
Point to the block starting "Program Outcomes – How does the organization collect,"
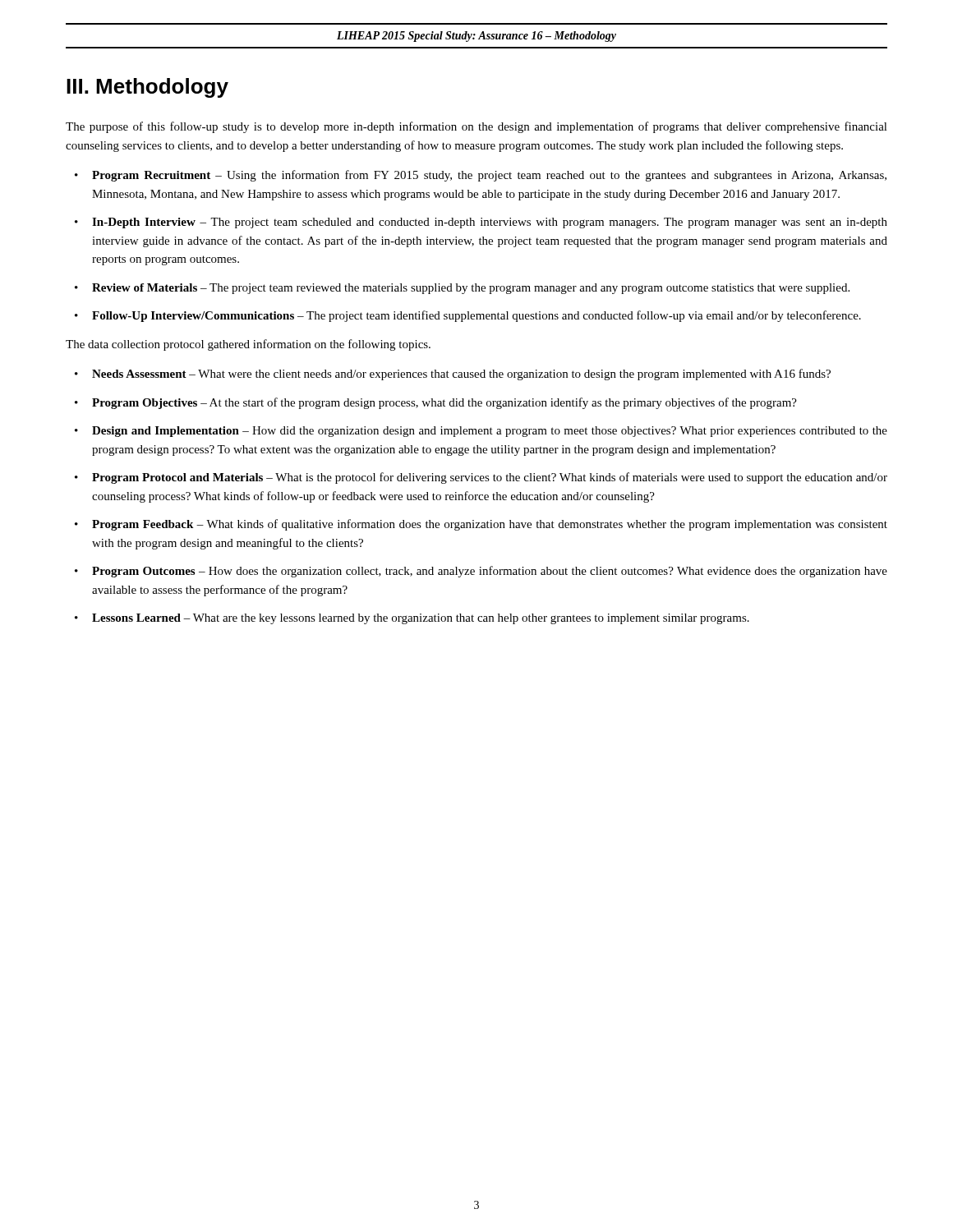[x=490, y=580]
